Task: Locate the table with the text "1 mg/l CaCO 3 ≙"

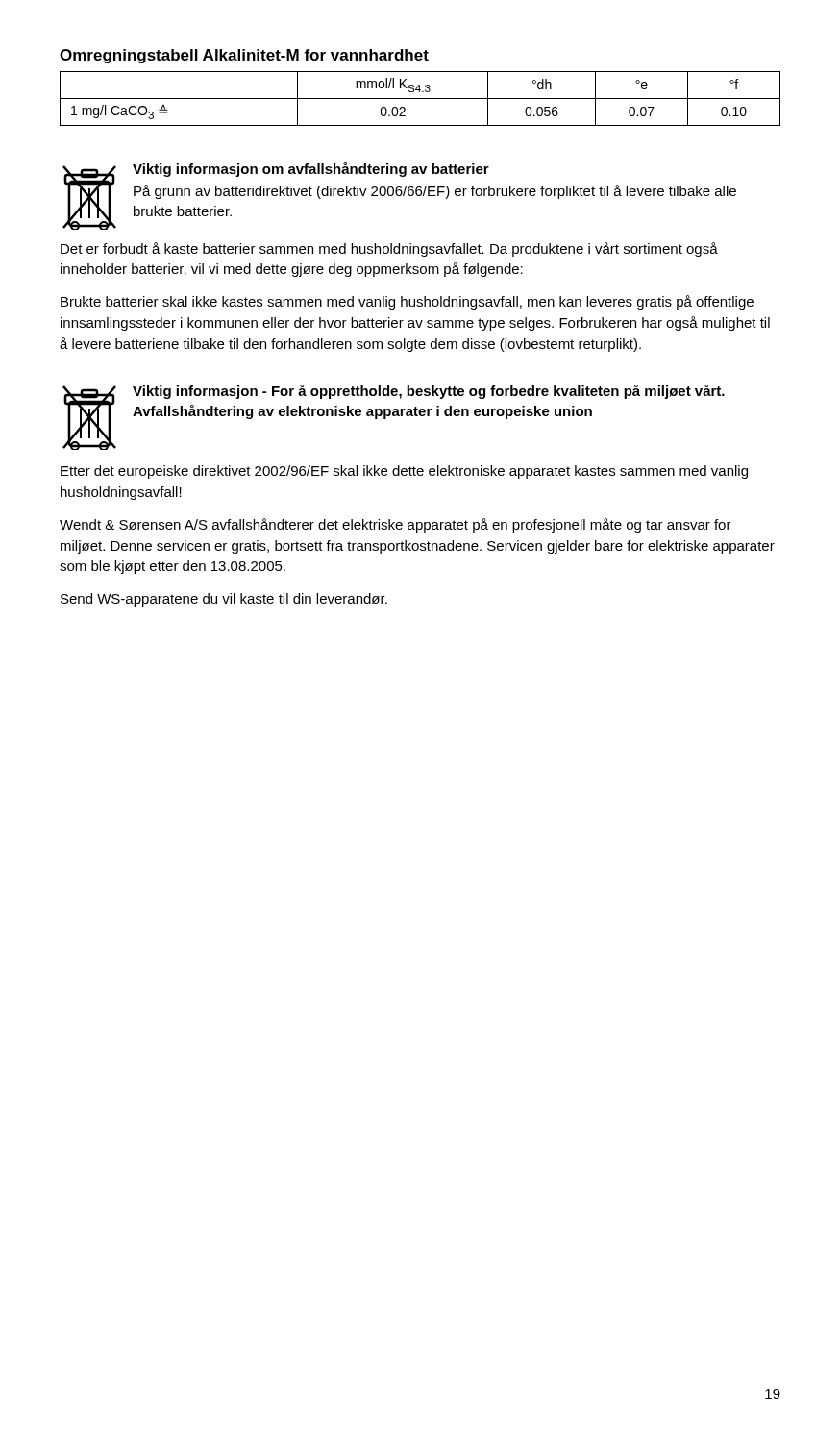Action: (420, 98)
